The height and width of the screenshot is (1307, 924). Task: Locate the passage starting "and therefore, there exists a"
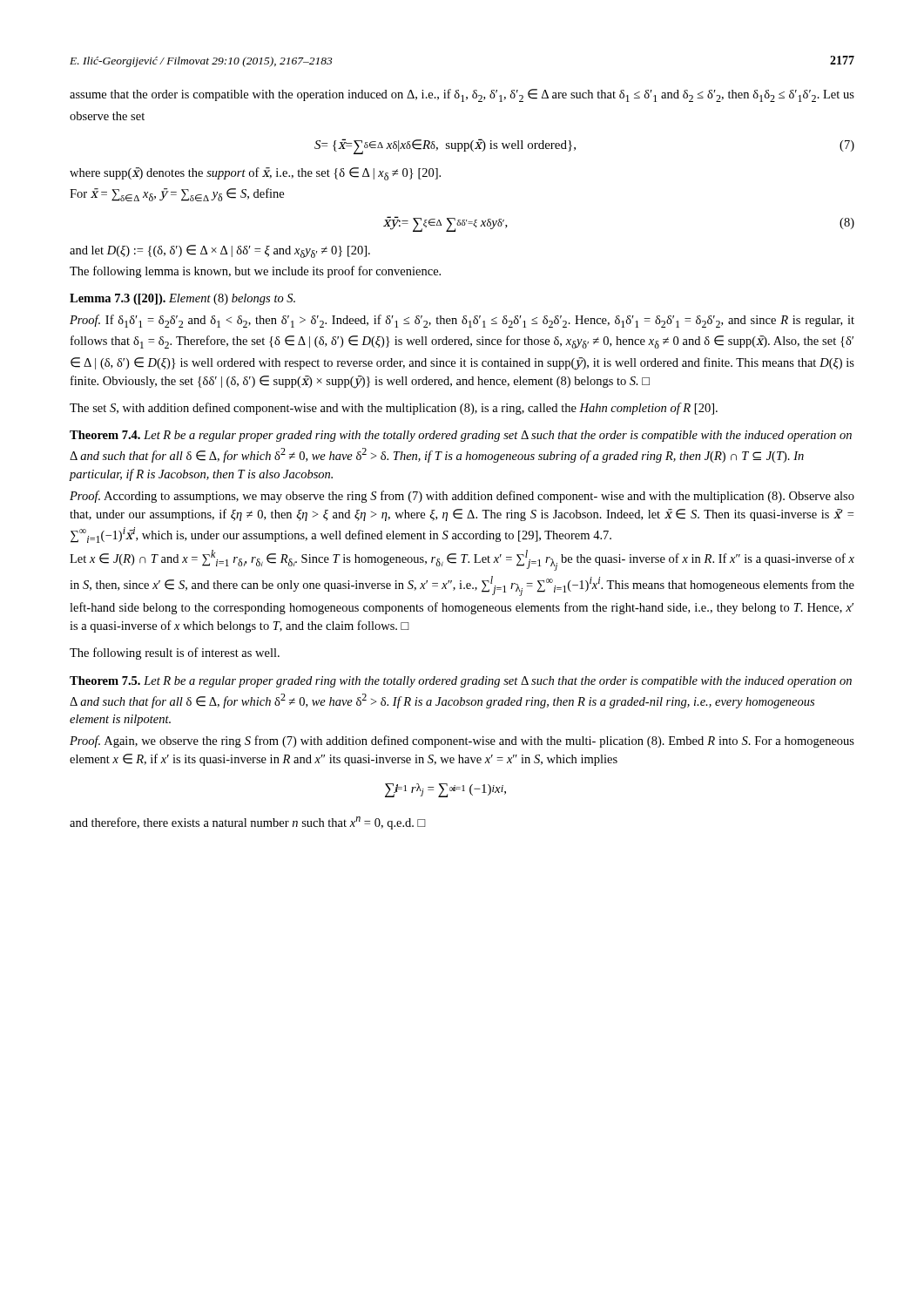247,820
